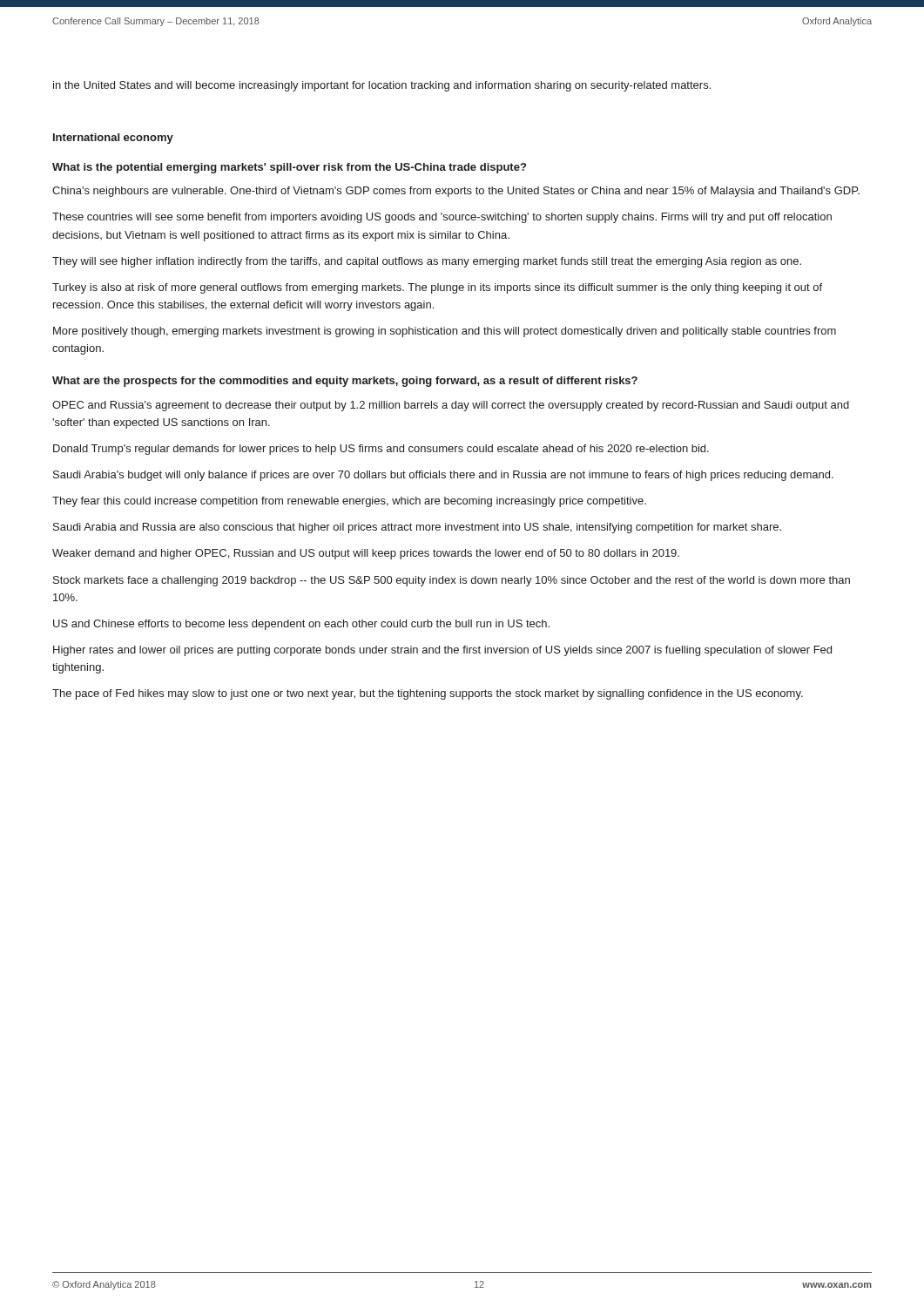Click on the passage starting "International economy"
924x1307 pixels.
click(x=113, y=137)
